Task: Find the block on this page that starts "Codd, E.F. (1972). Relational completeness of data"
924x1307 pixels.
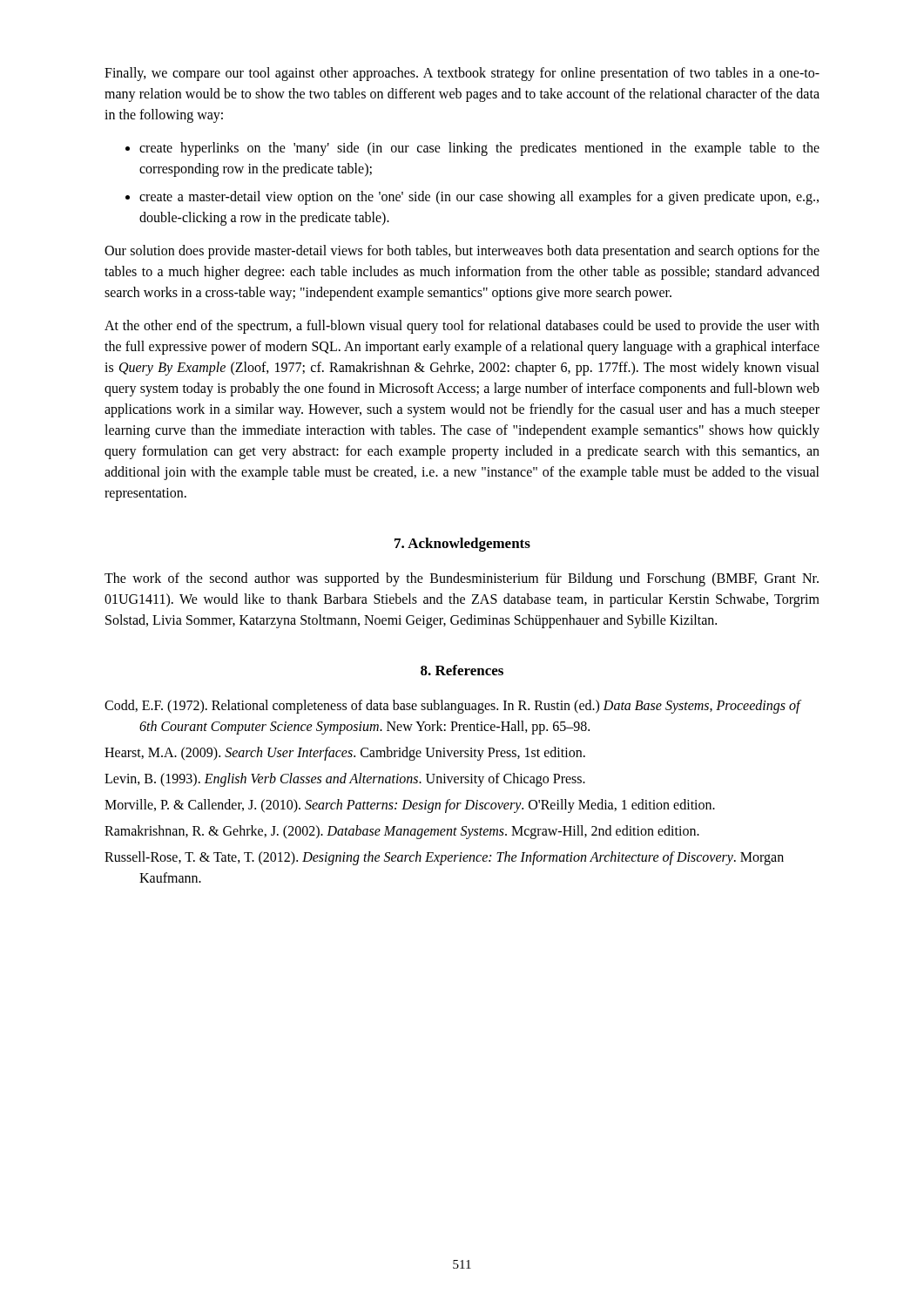Action: pos(462,792)
